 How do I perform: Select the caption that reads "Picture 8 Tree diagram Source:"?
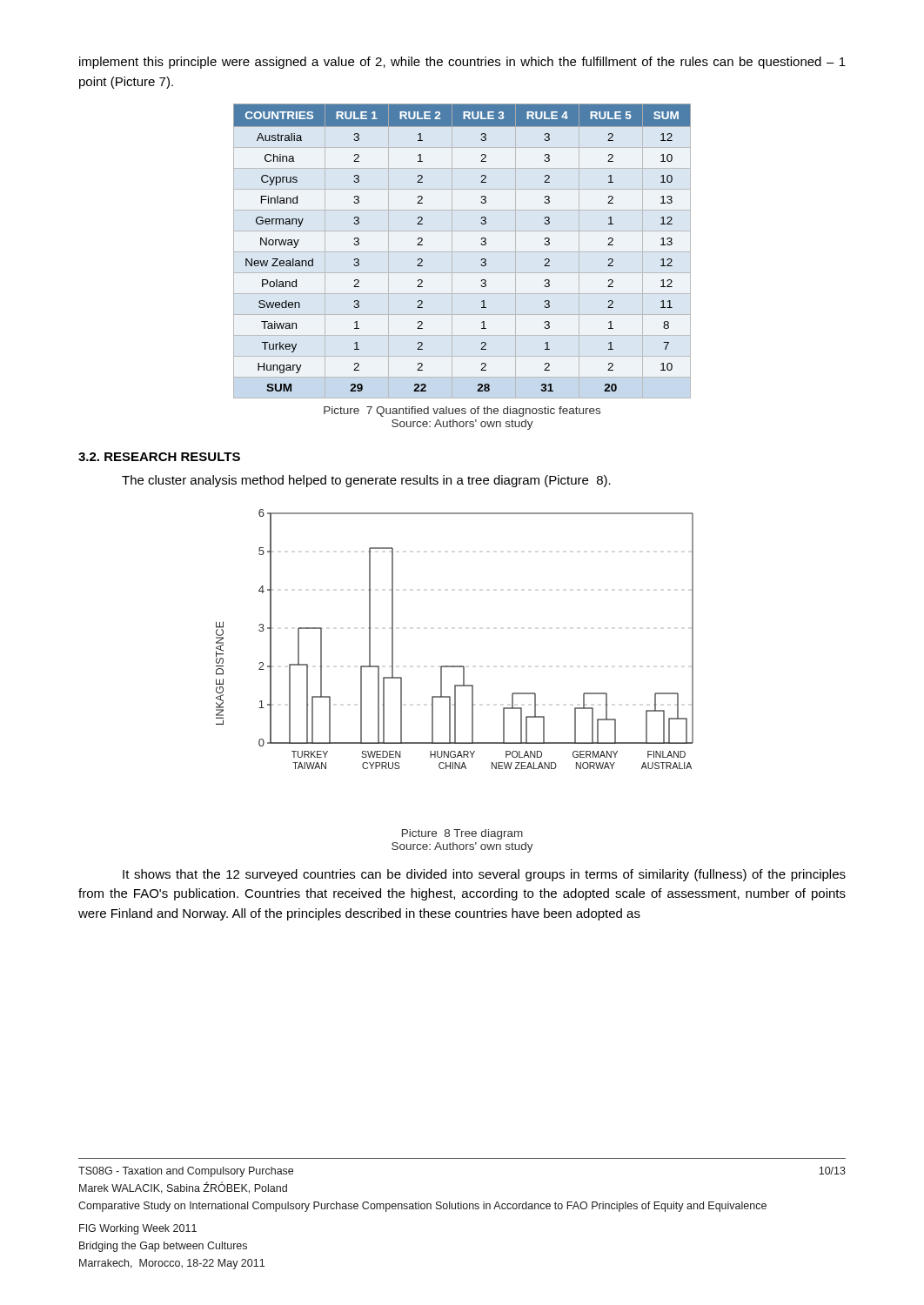click(x=462, y=839)
